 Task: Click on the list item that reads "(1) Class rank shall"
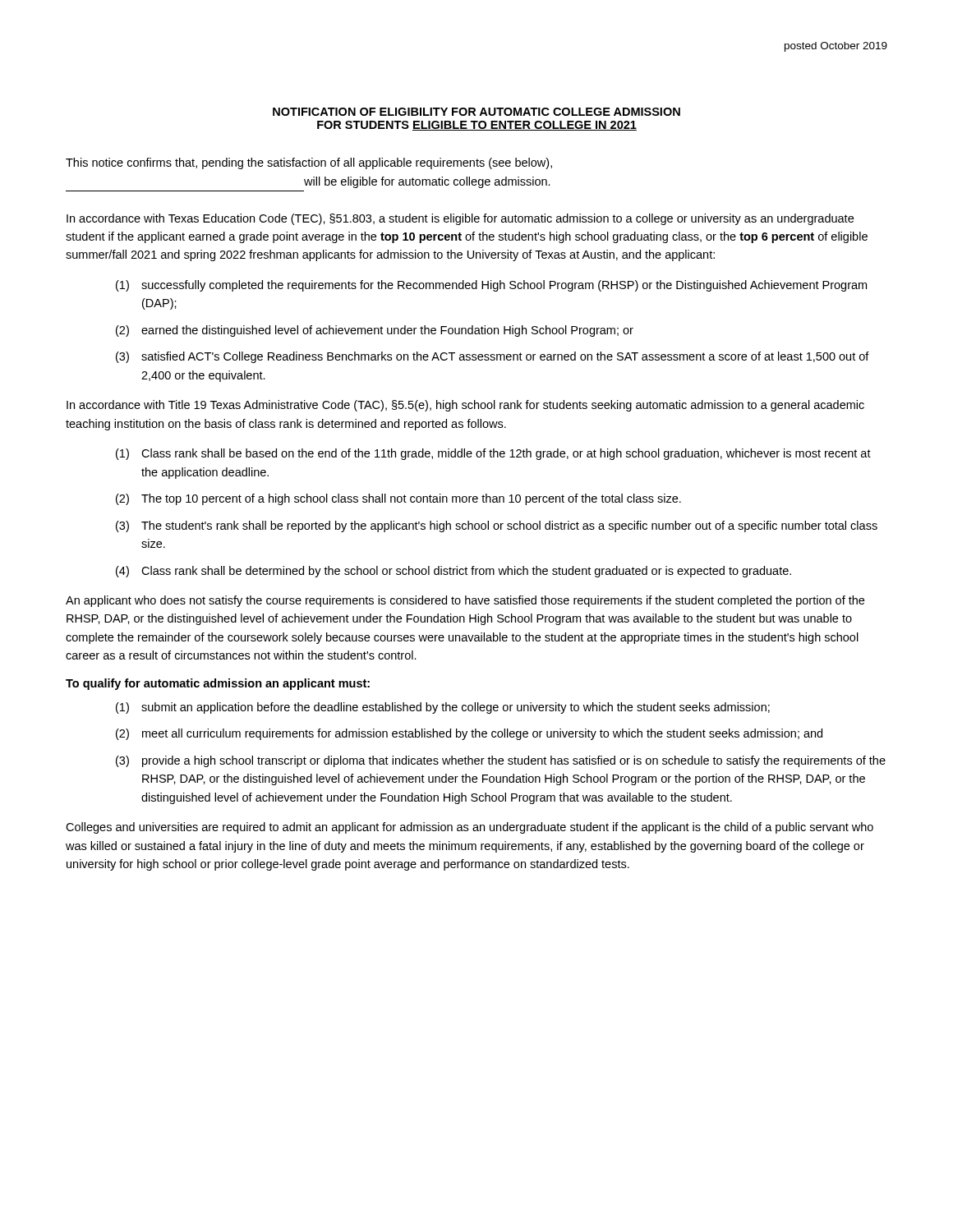501,463
